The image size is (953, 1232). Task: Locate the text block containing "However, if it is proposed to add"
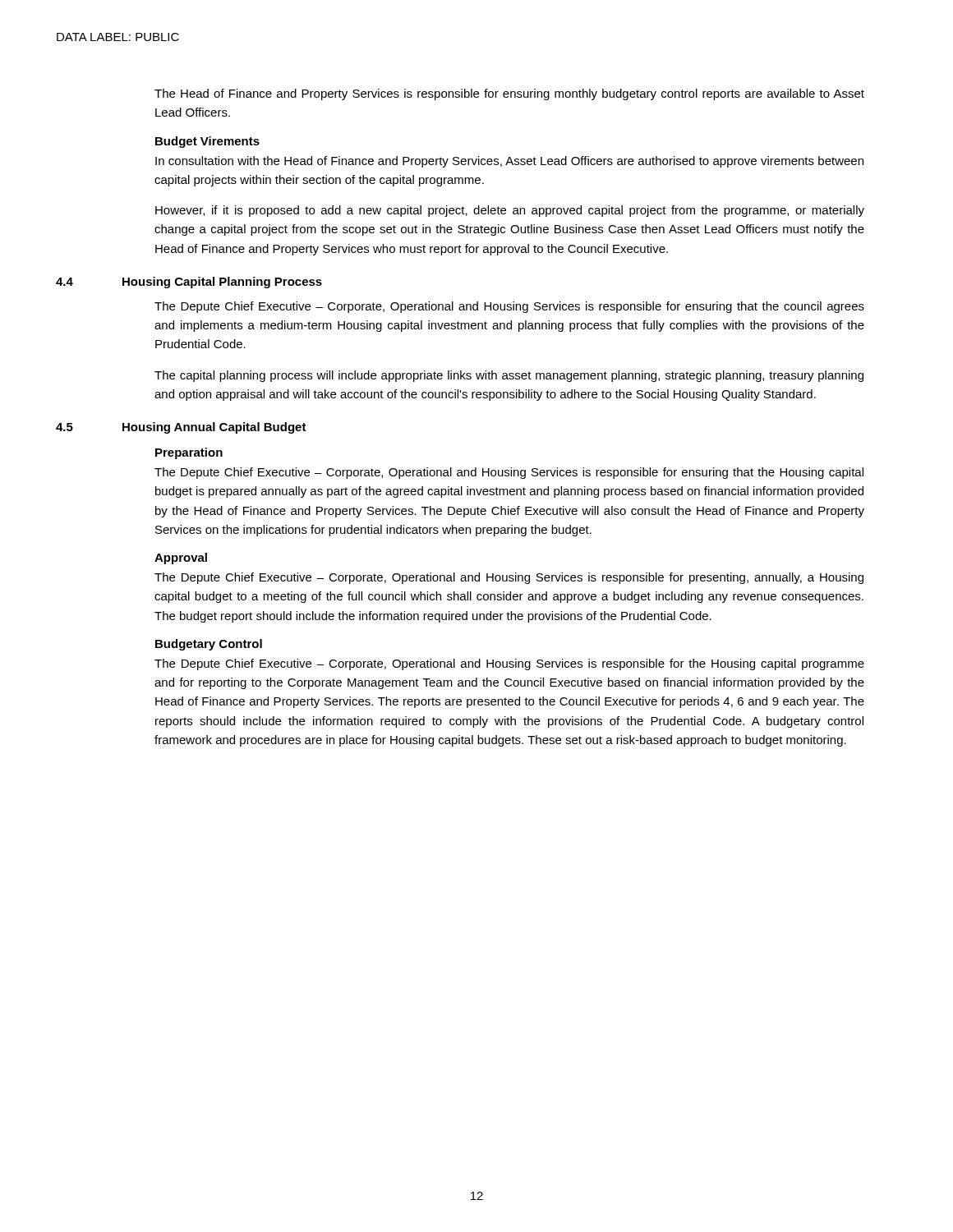(x=509, y=229)
